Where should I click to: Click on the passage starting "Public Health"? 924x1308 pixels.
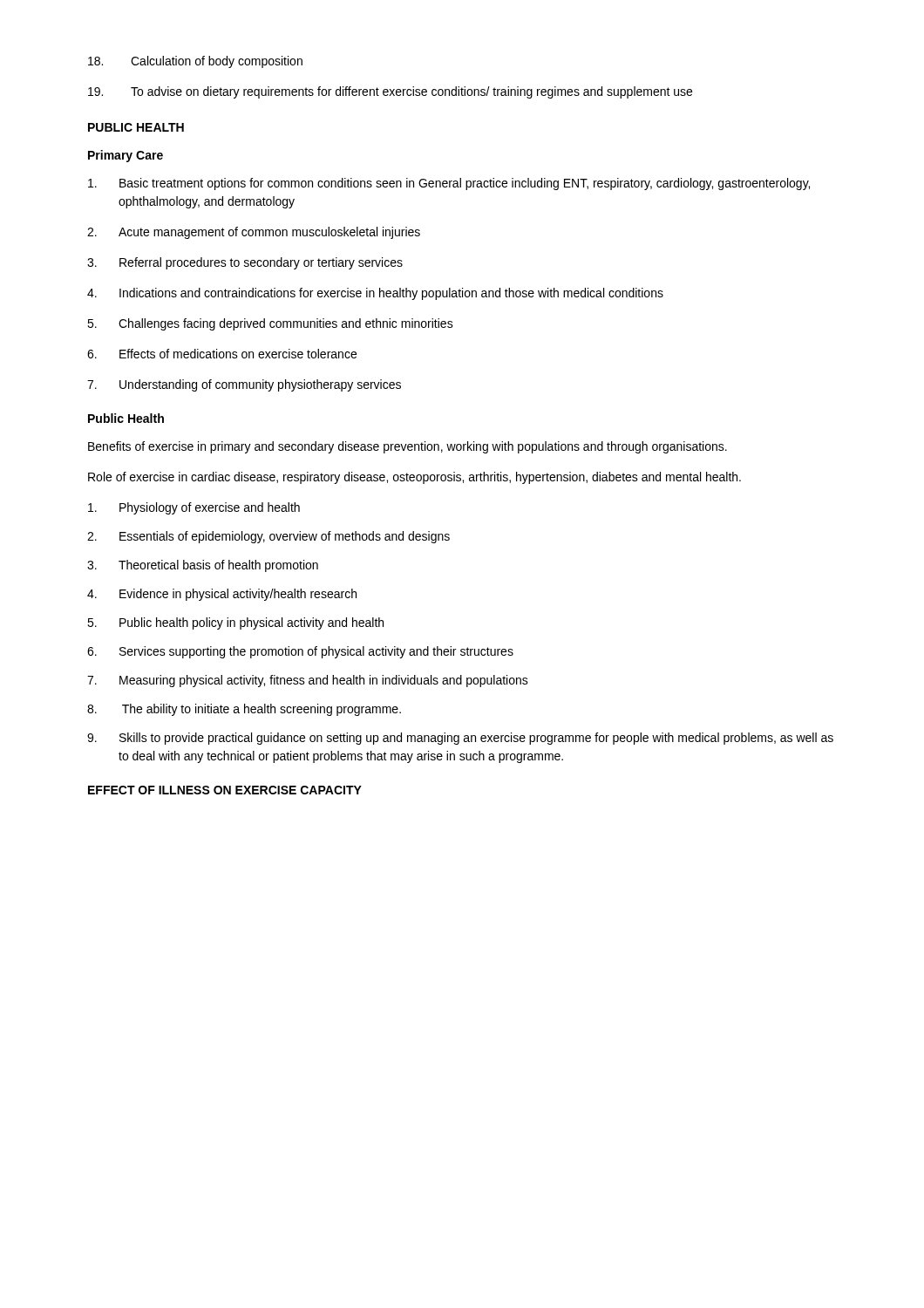pos(126,419)
